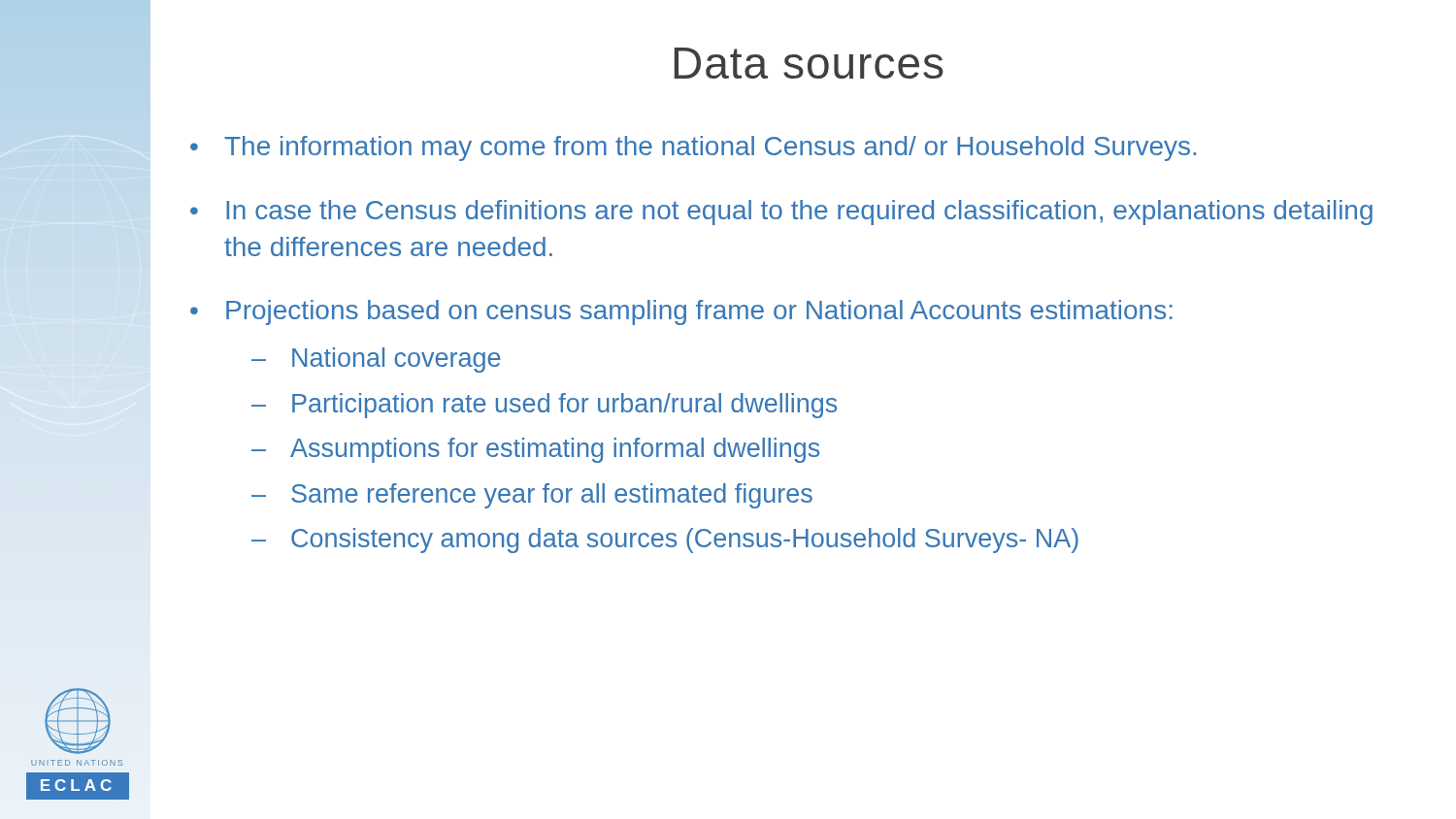Find the logo

pos(78,744)
